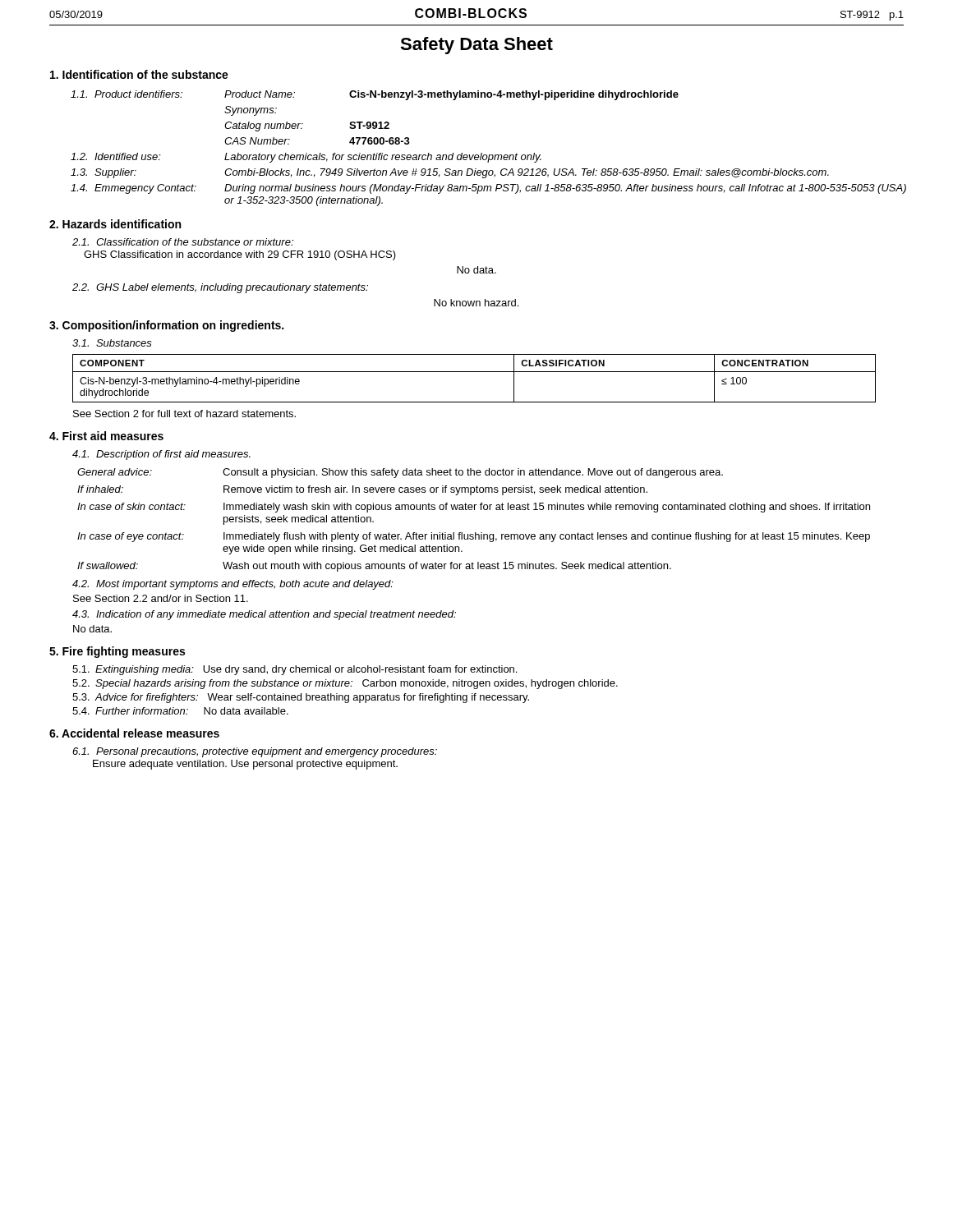The width and height of the screenshot is (953, 1232).
Task: Locate the text starting "4. First aid measures"
Action: coord(106,436)
